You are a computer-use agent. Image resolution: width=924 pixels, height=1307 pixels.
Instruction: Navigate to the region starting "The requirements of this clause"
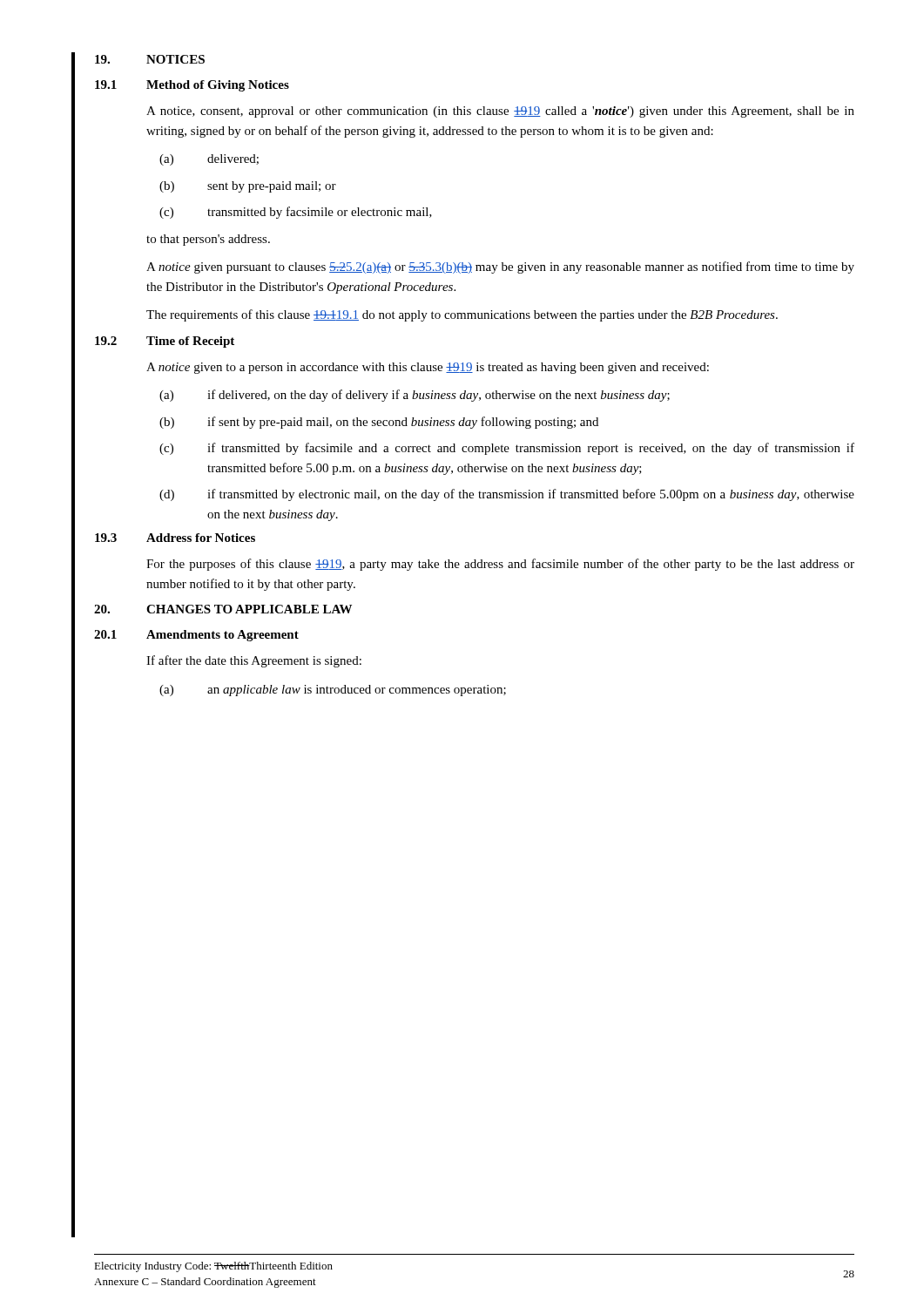click(x=462, y=315)
